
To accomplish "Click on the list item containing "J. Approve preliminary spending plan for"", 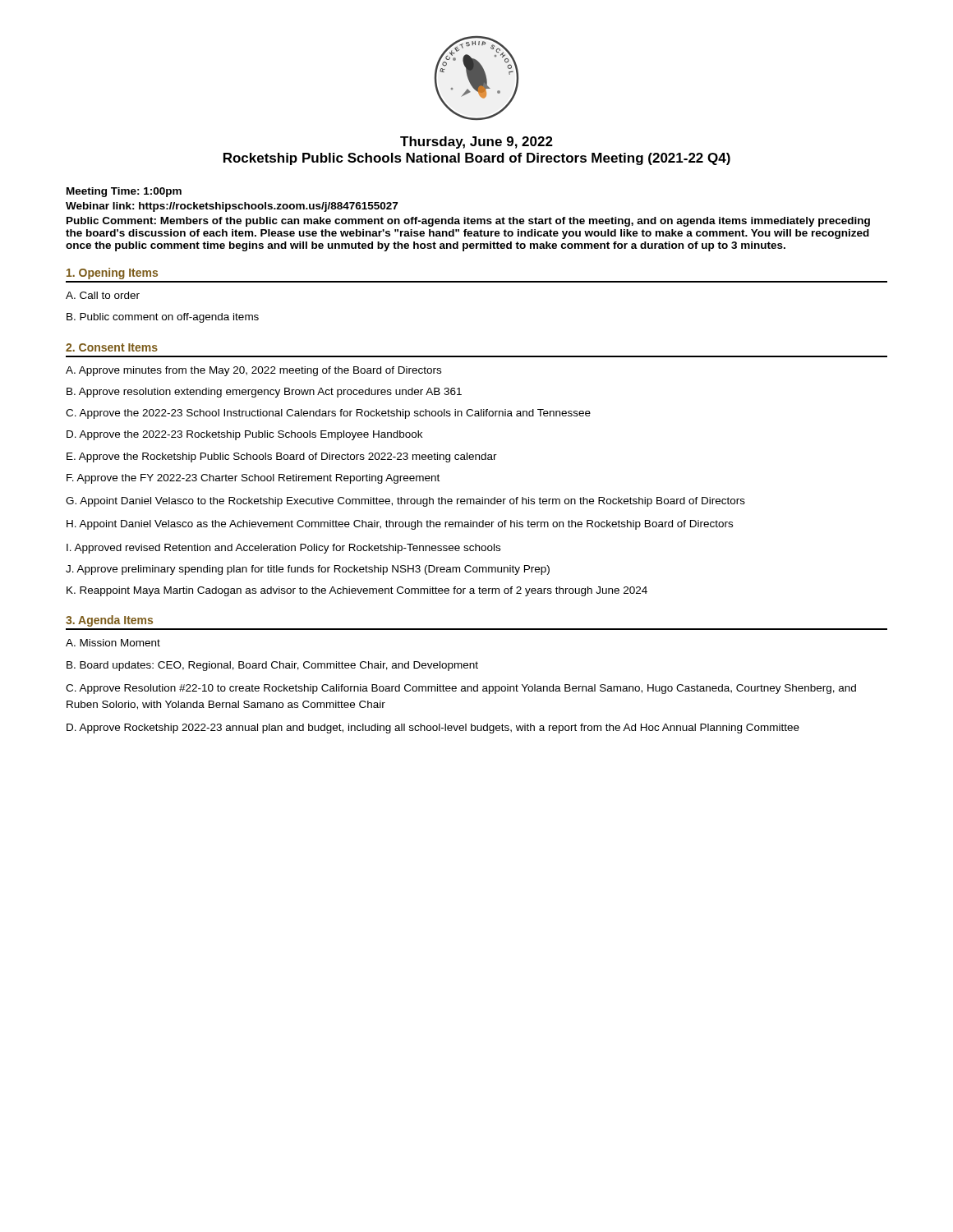I will (x=308, y=569).
